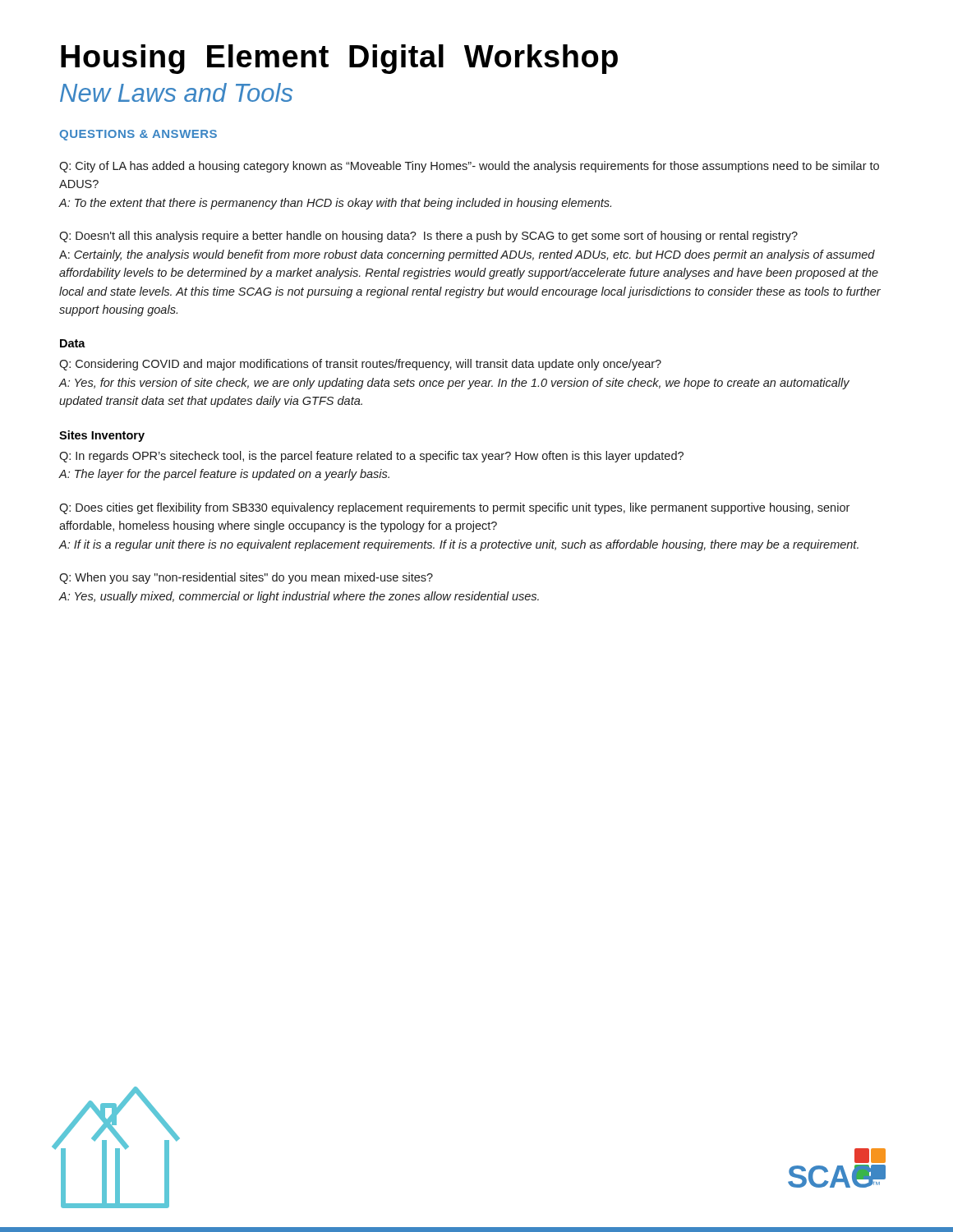
Task: Select the logo
Action: point(840,1179)
